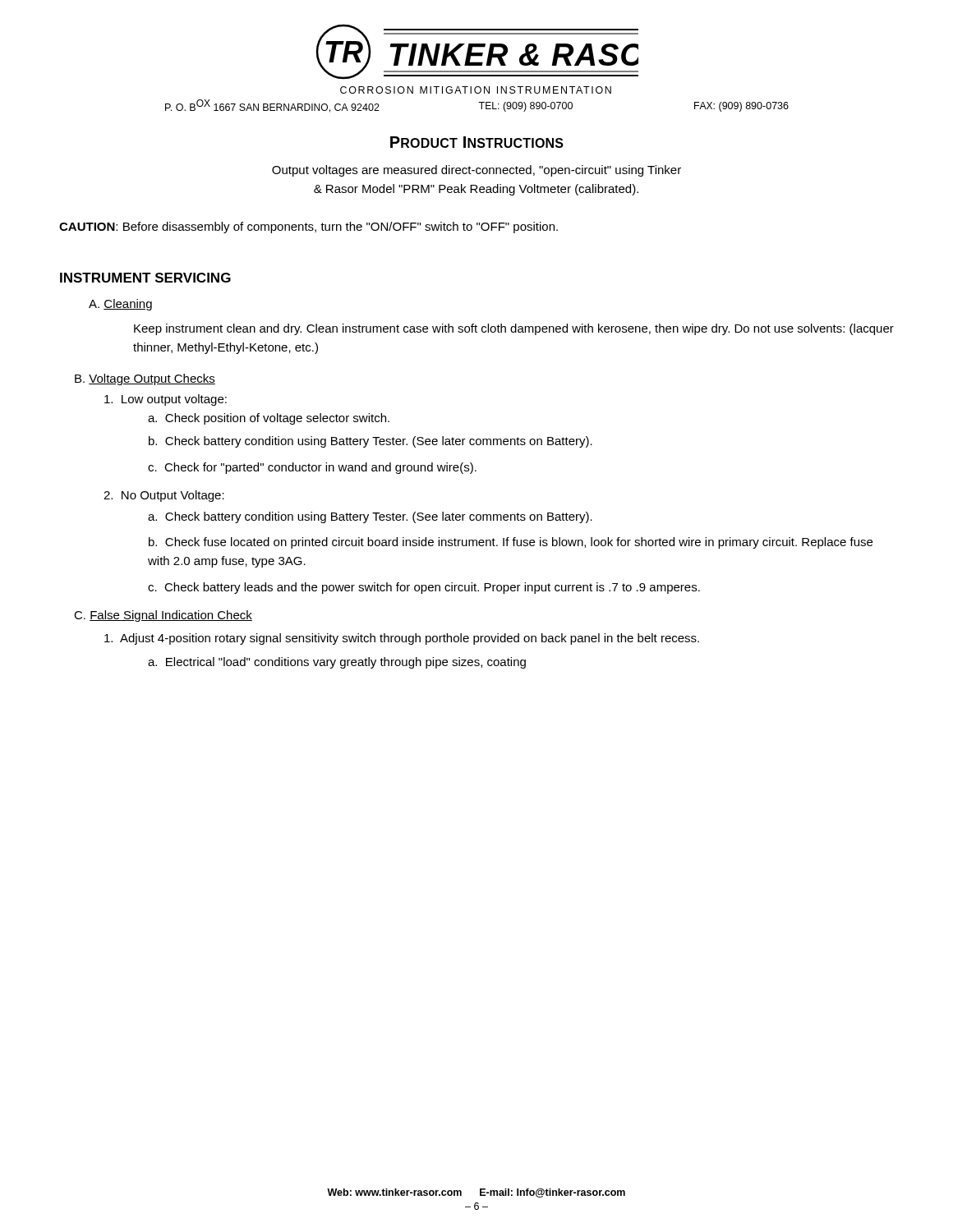Point to the block starting "INSTRUMENT SERVICING"
This screenshot has width=953, height=1232.
(x=145, y=278)
